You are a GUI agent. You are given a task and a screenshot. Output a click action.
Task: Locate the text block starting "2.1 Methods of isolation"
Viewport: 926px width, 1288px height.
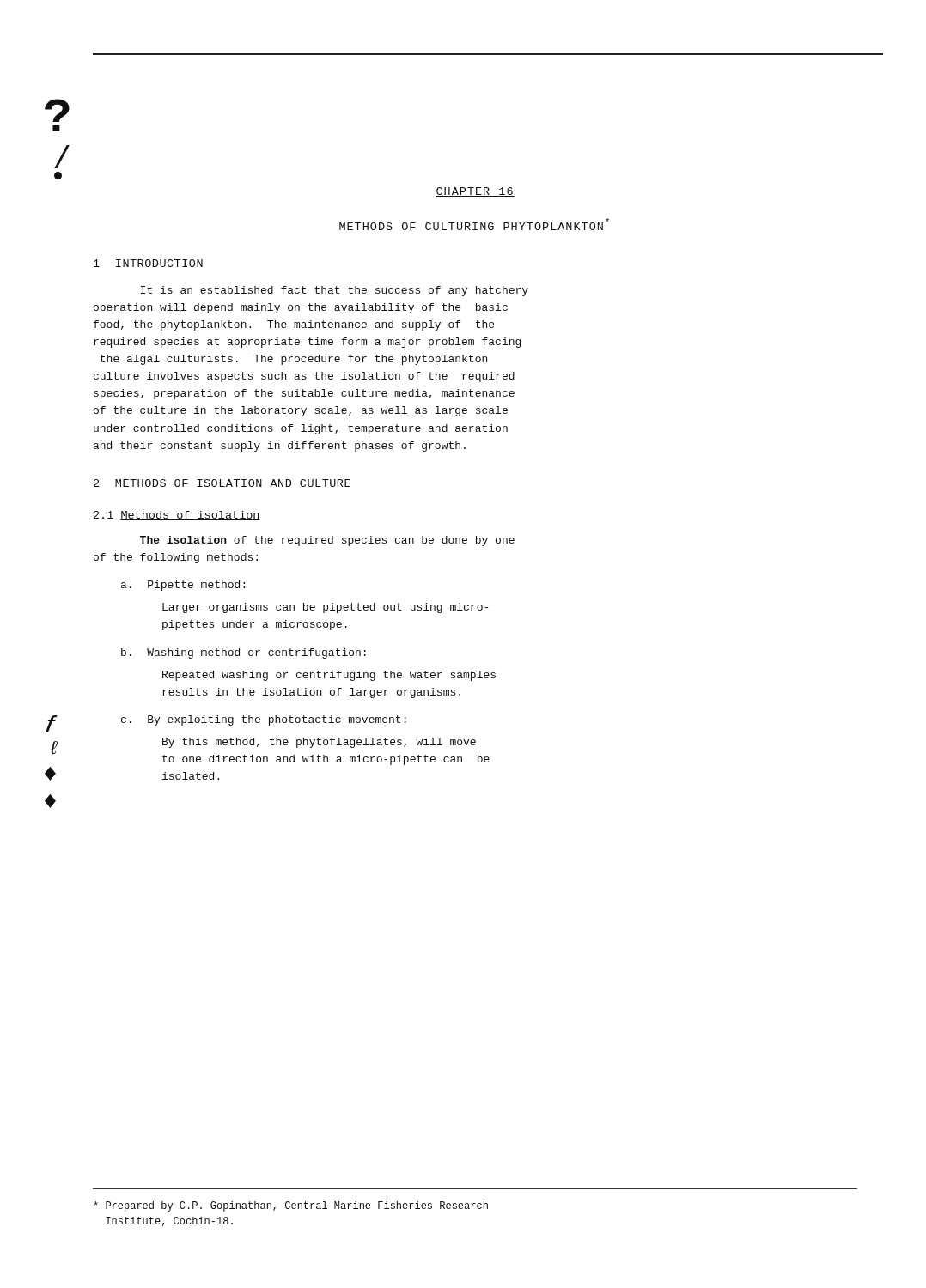click(176, 516)
